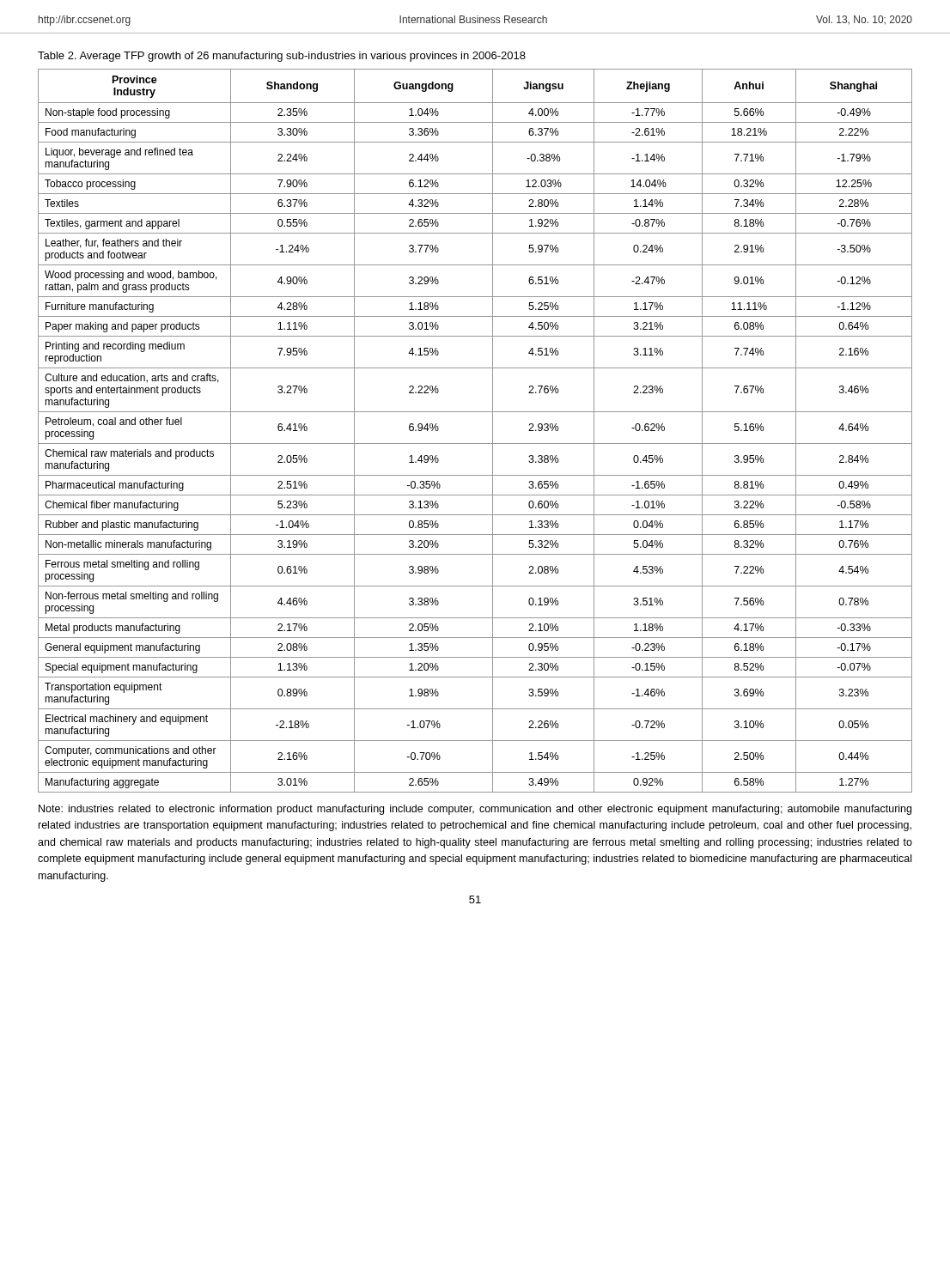950x1288 pixels.
Task: Select the table that reads "Province"
Action: pyautogui.click(x=475, y=431)
